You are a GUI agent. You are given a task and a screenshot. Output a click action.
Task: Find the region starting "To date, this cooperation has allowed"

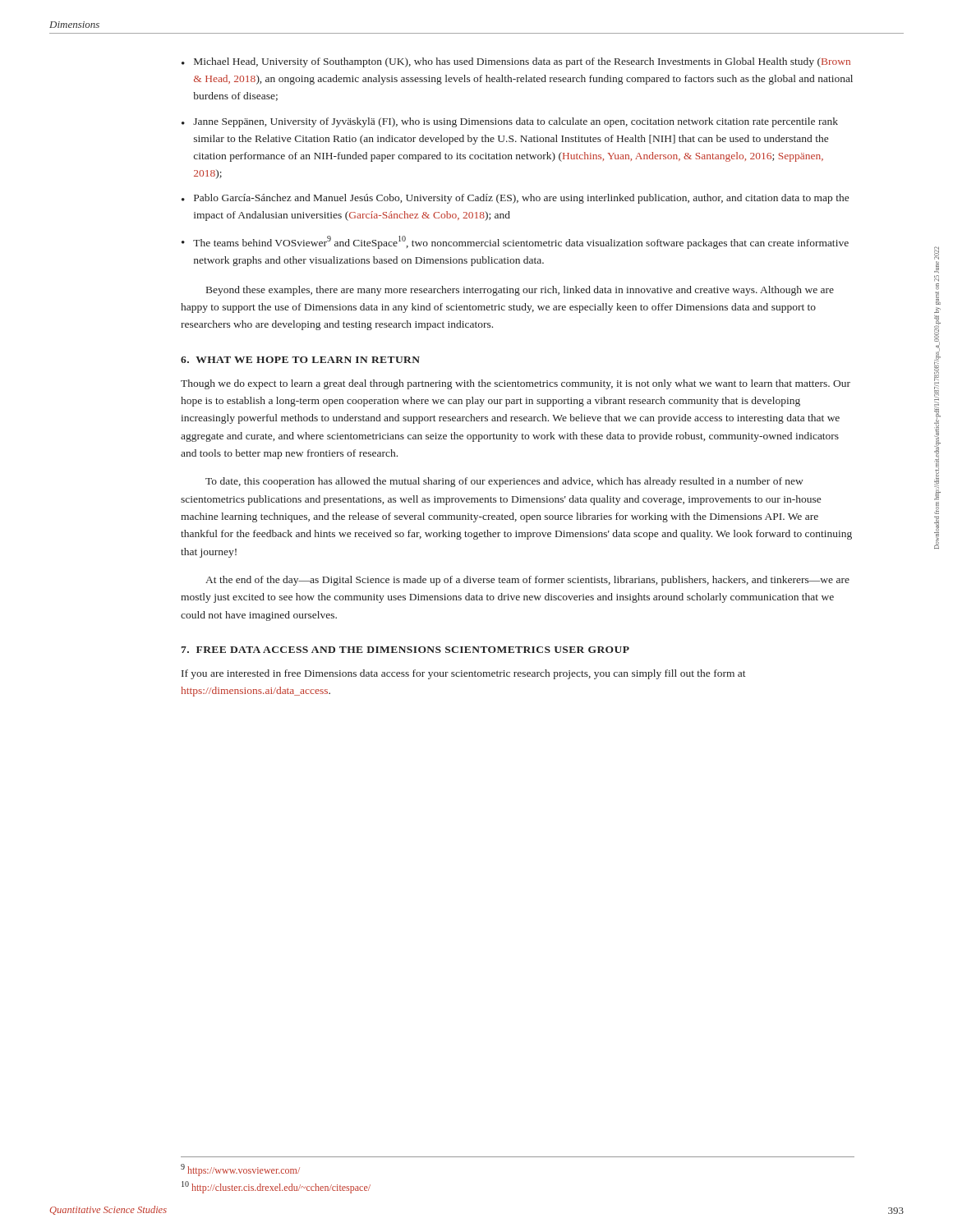click(516, 516)
